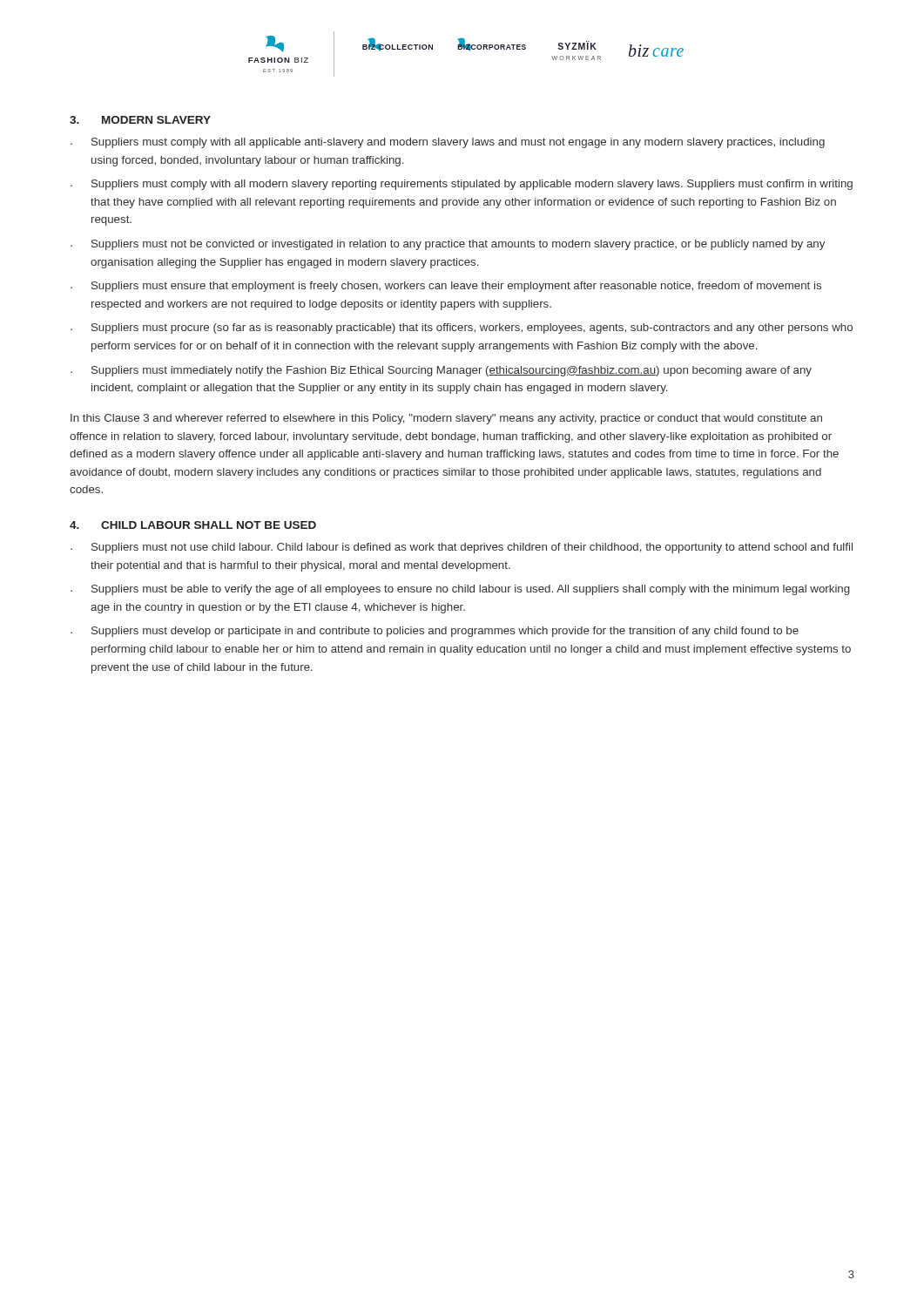
Task: Click the passage that begins "· Suppliers must be able to verify"
Action: [462, 598]
